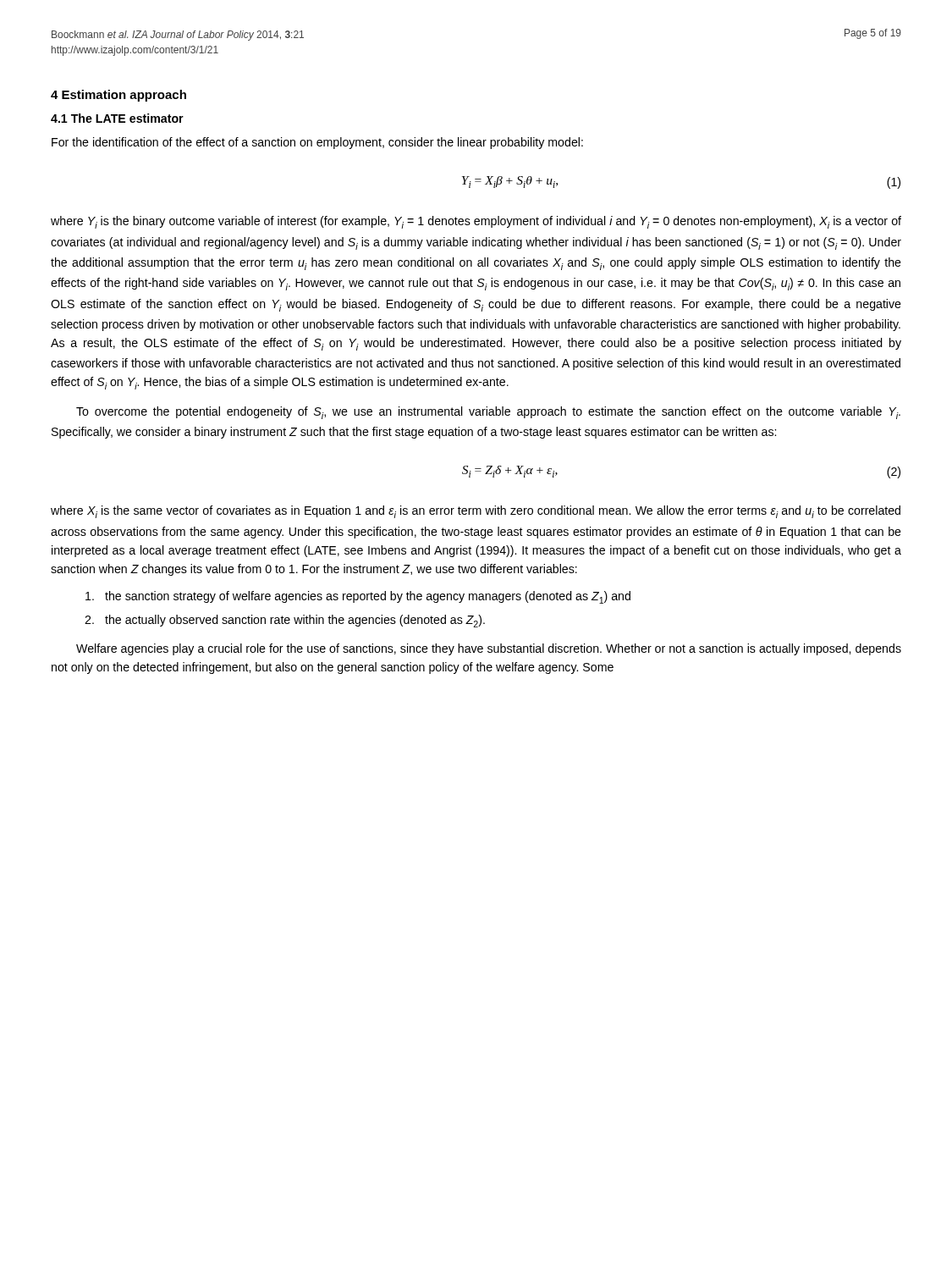Point to the block beginning "where Xi is the same vector"
Screen dimensions: 1270x952
tap(476, 540)
